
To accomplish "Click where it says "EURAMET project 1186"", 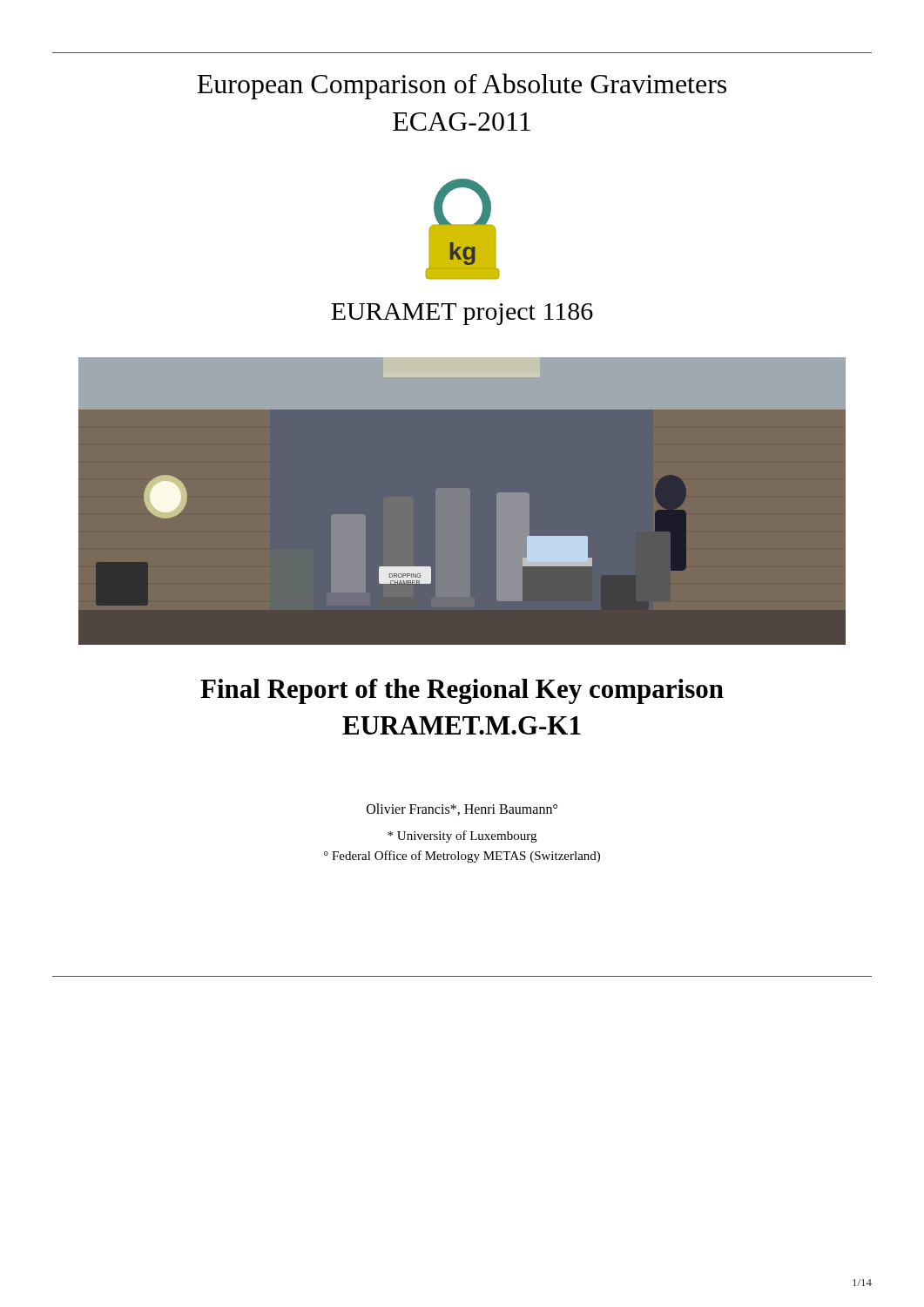I will 462,311.
